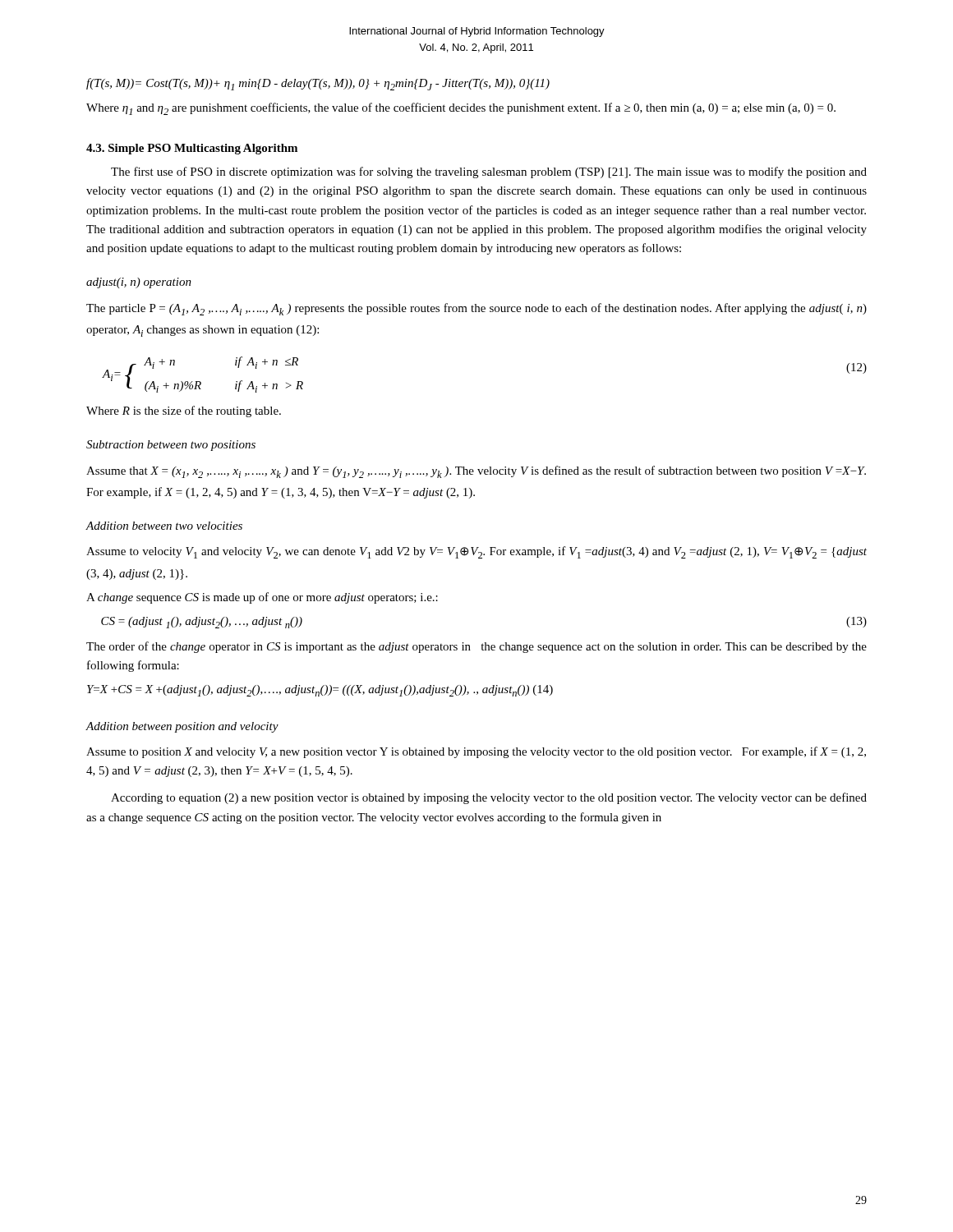
Task: Find the block on this page that starts "Assume to velocity V1"
Action: point(476,562)
